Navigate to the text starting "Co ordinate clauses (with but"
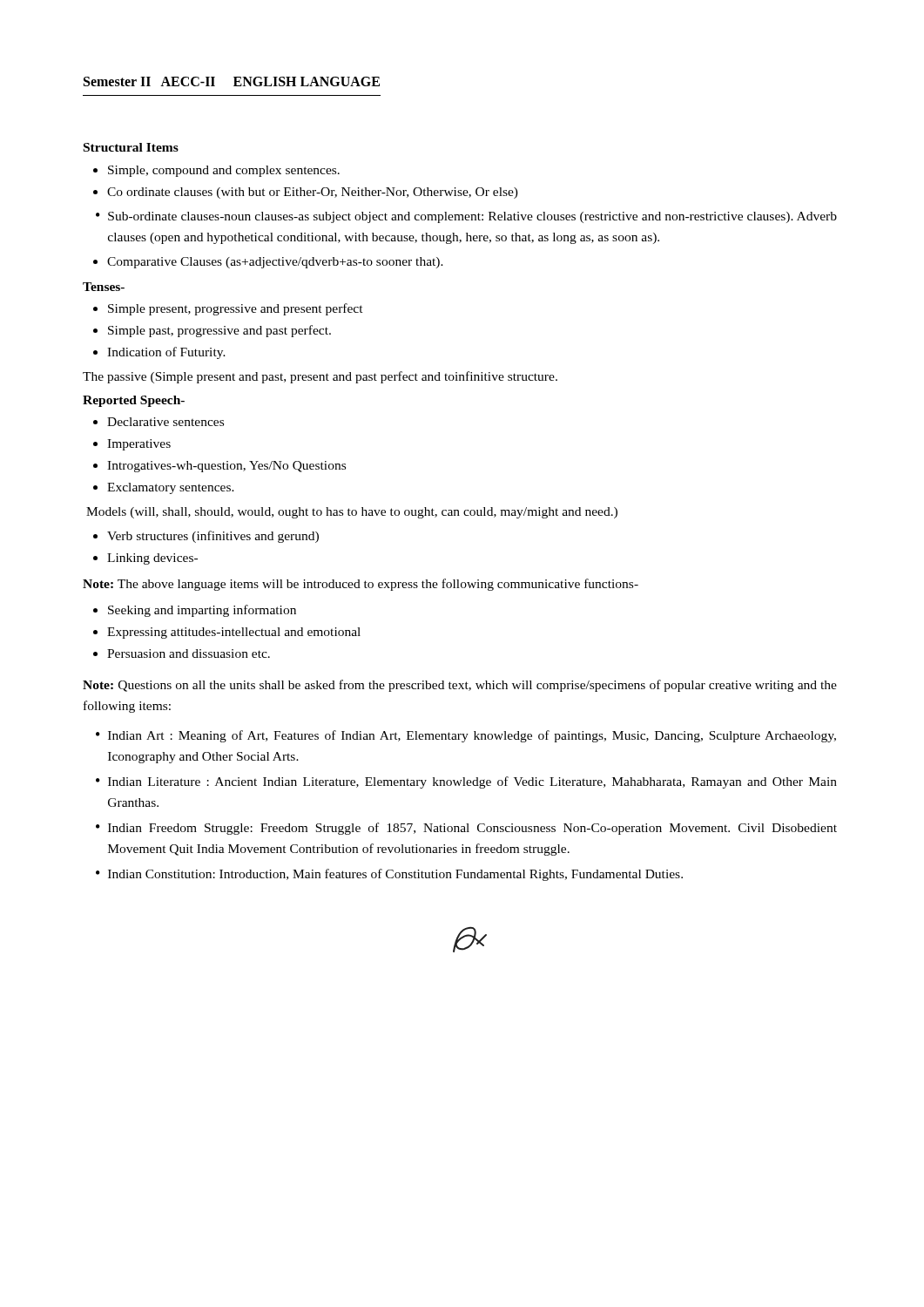924x1307 pixels. [x=313, y=191]
